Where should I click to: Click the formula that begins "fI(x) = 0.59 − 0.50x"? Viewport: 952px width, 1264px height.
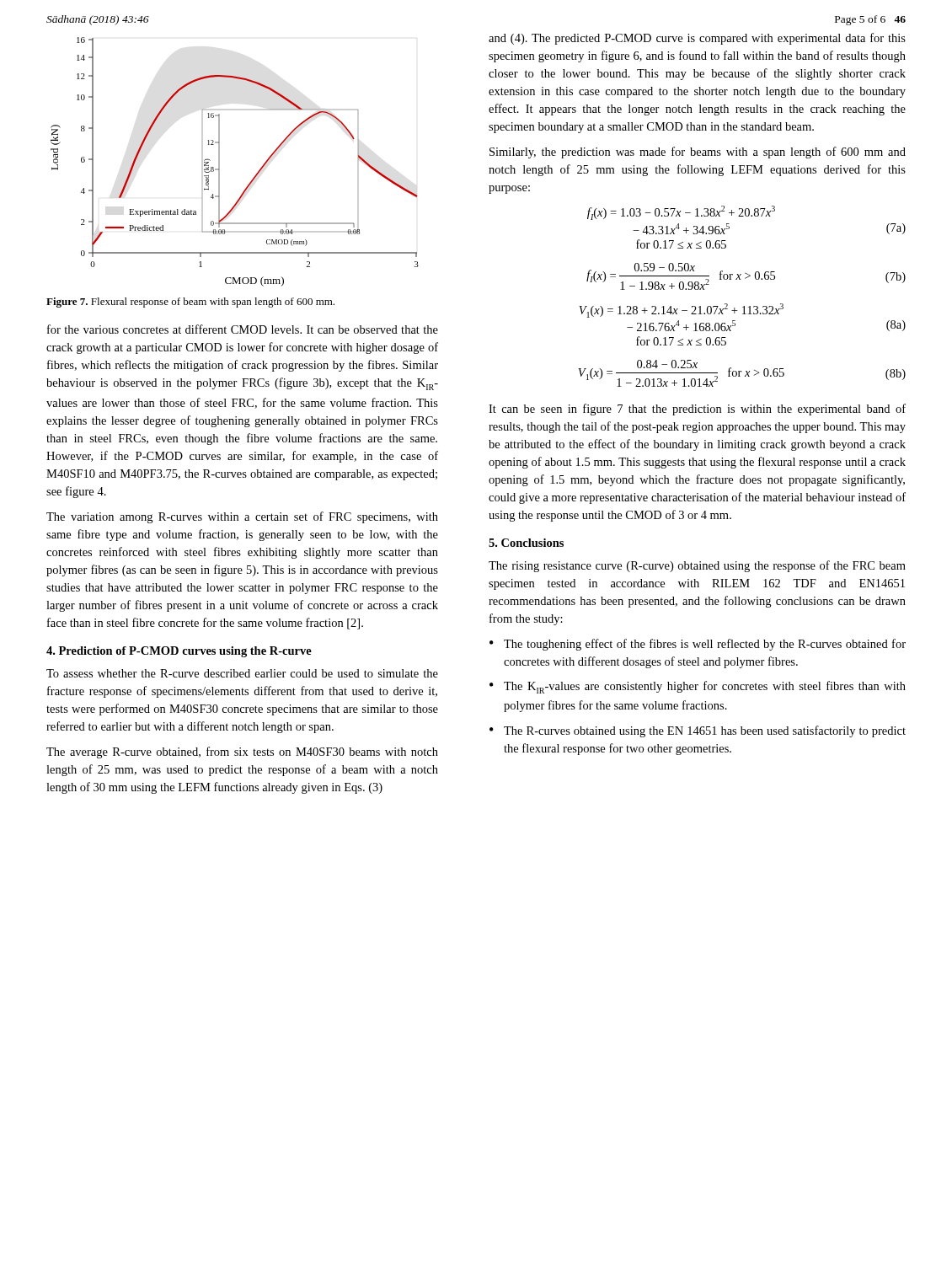tap(697, 276)
